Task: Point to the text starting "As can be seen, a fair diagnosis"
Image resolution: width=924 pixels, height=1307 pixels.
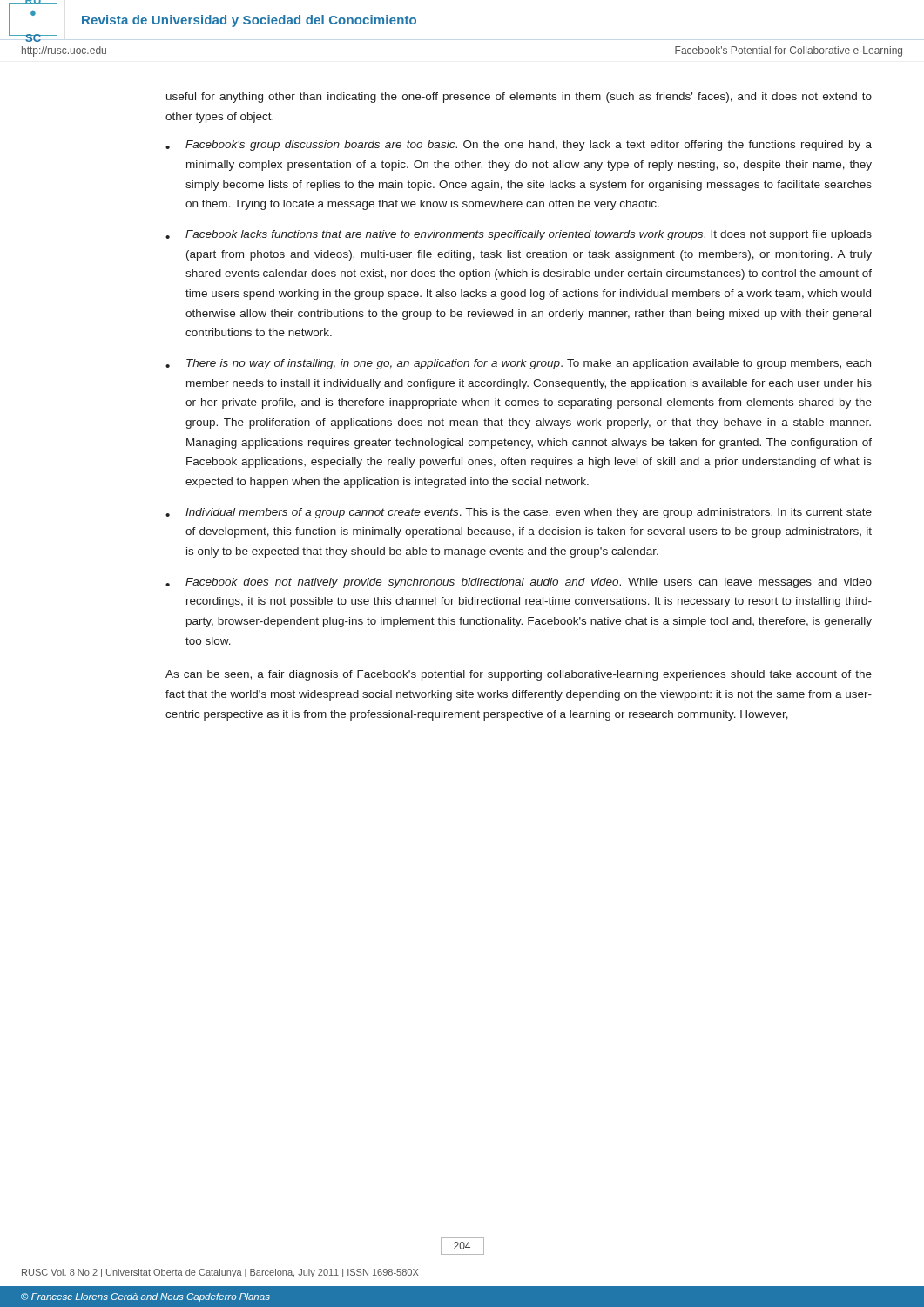Action: (519, 694)
